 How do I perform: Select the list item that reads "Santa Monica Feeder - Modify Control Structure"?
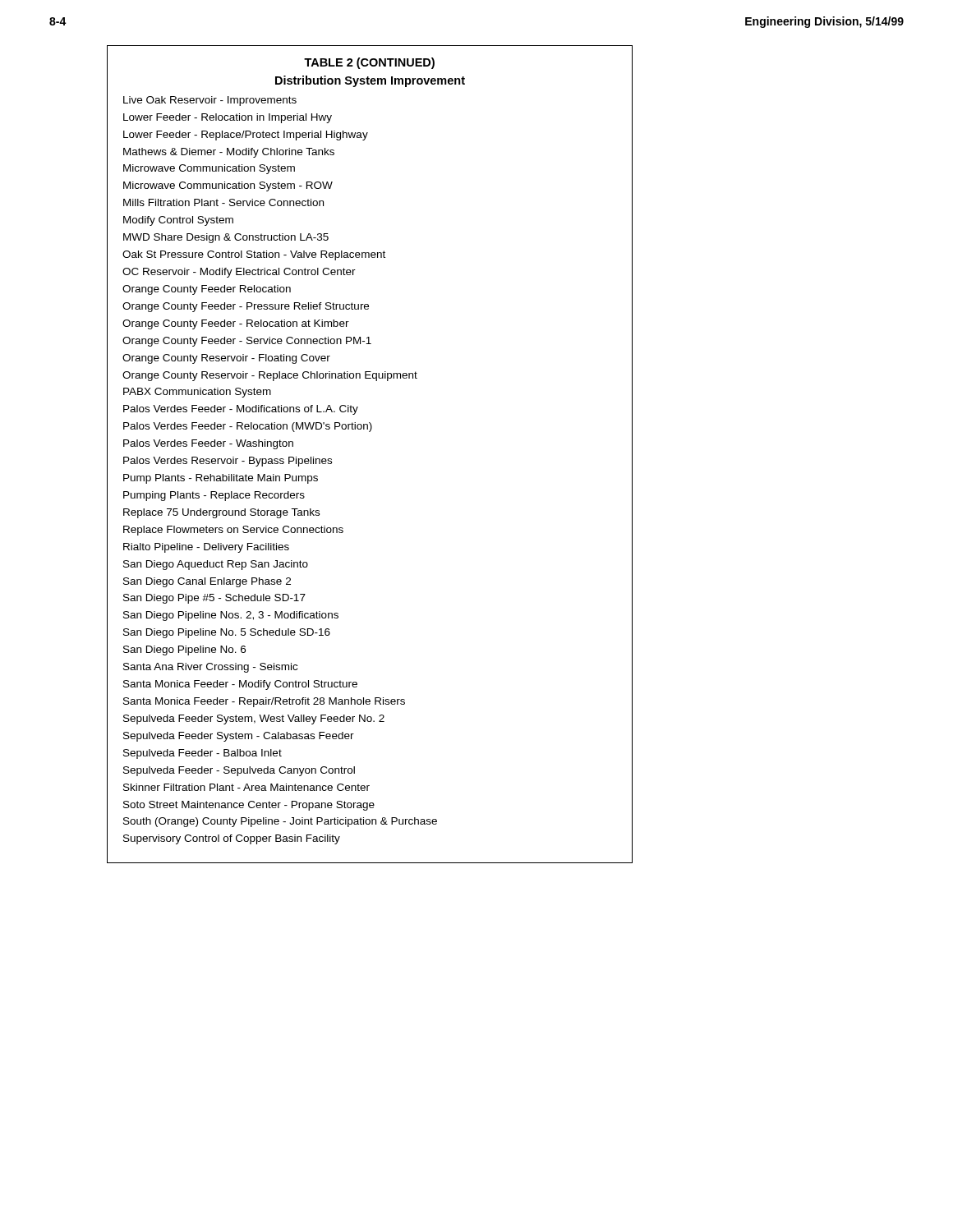click(240, 684)
